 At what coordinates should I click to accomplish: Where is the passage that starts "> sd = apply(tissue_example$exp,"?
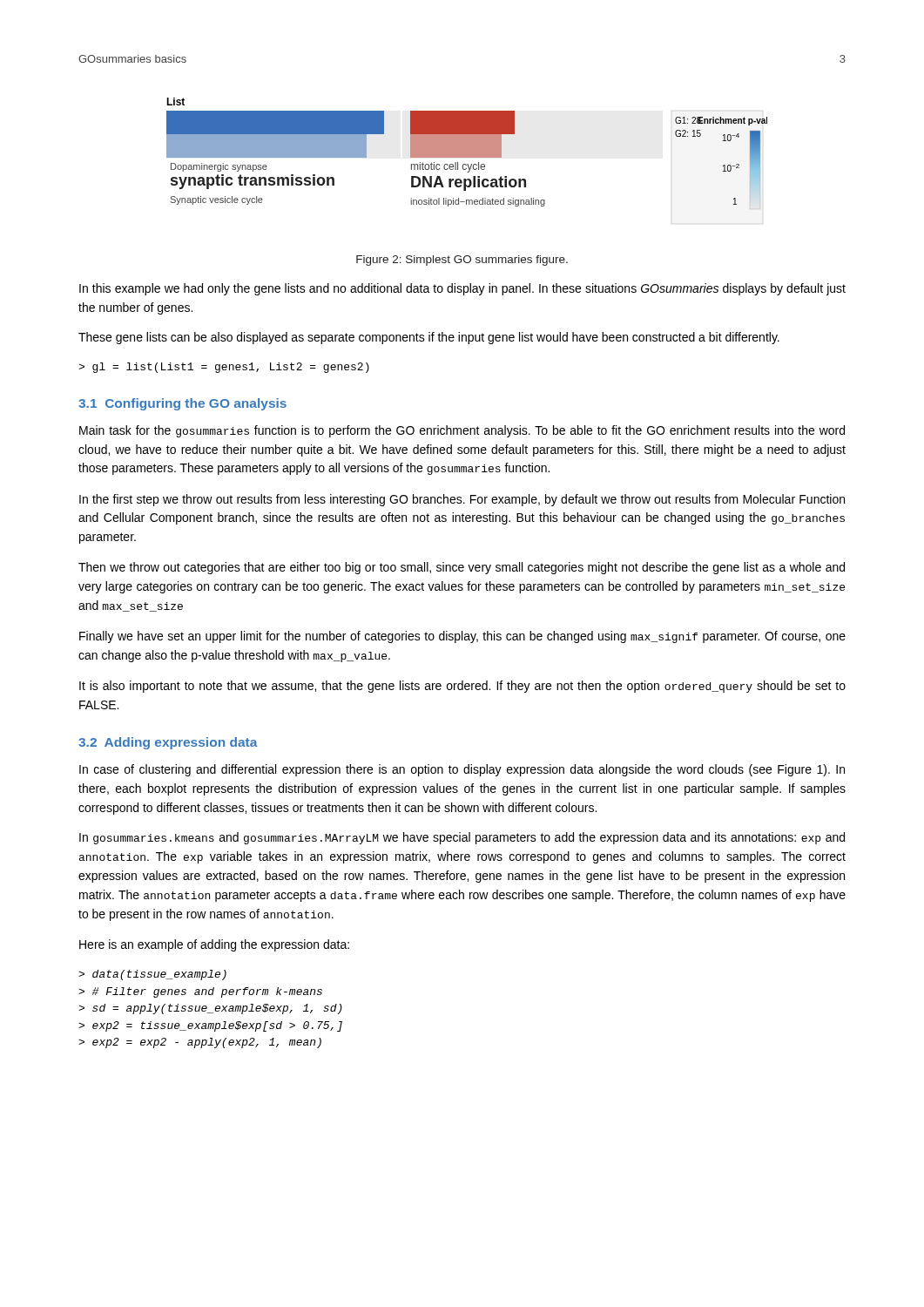(x=211, y=1009)
